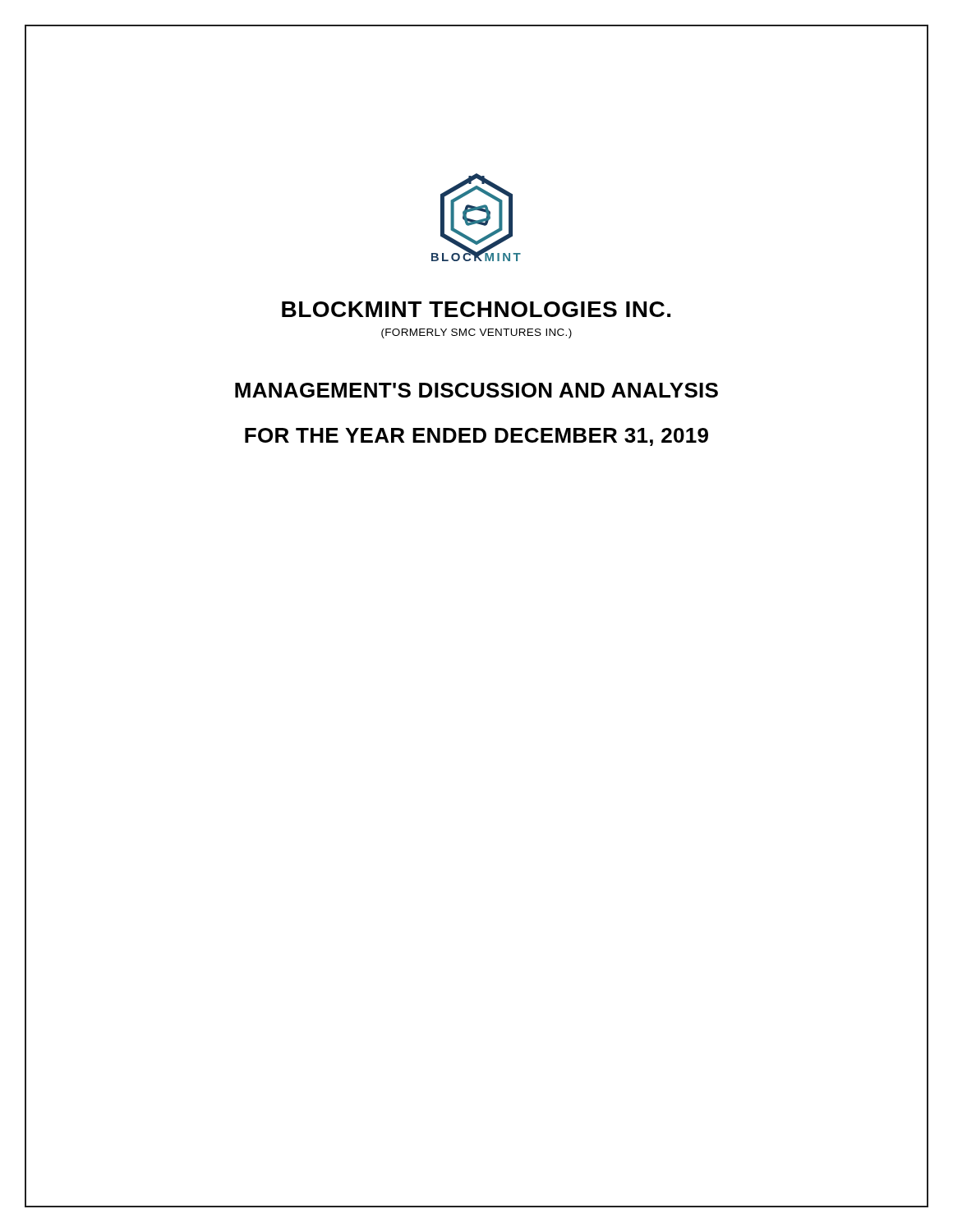
Task: Find the title on this page that starts "FOR THE YEAR"
Action: pos(476,435)
